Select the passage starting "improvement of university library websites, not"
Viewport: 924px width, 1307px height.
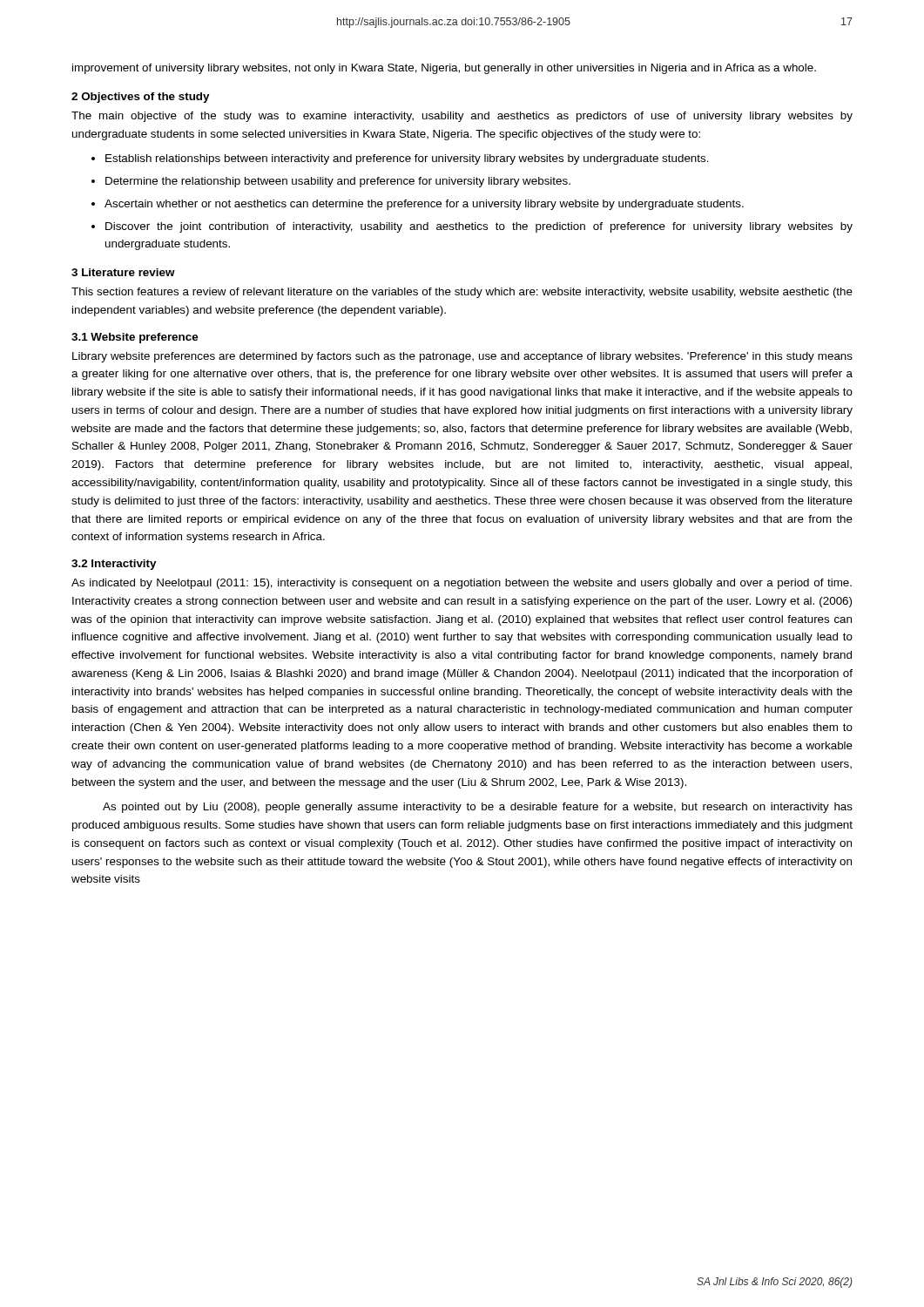(x=462, y=68)
